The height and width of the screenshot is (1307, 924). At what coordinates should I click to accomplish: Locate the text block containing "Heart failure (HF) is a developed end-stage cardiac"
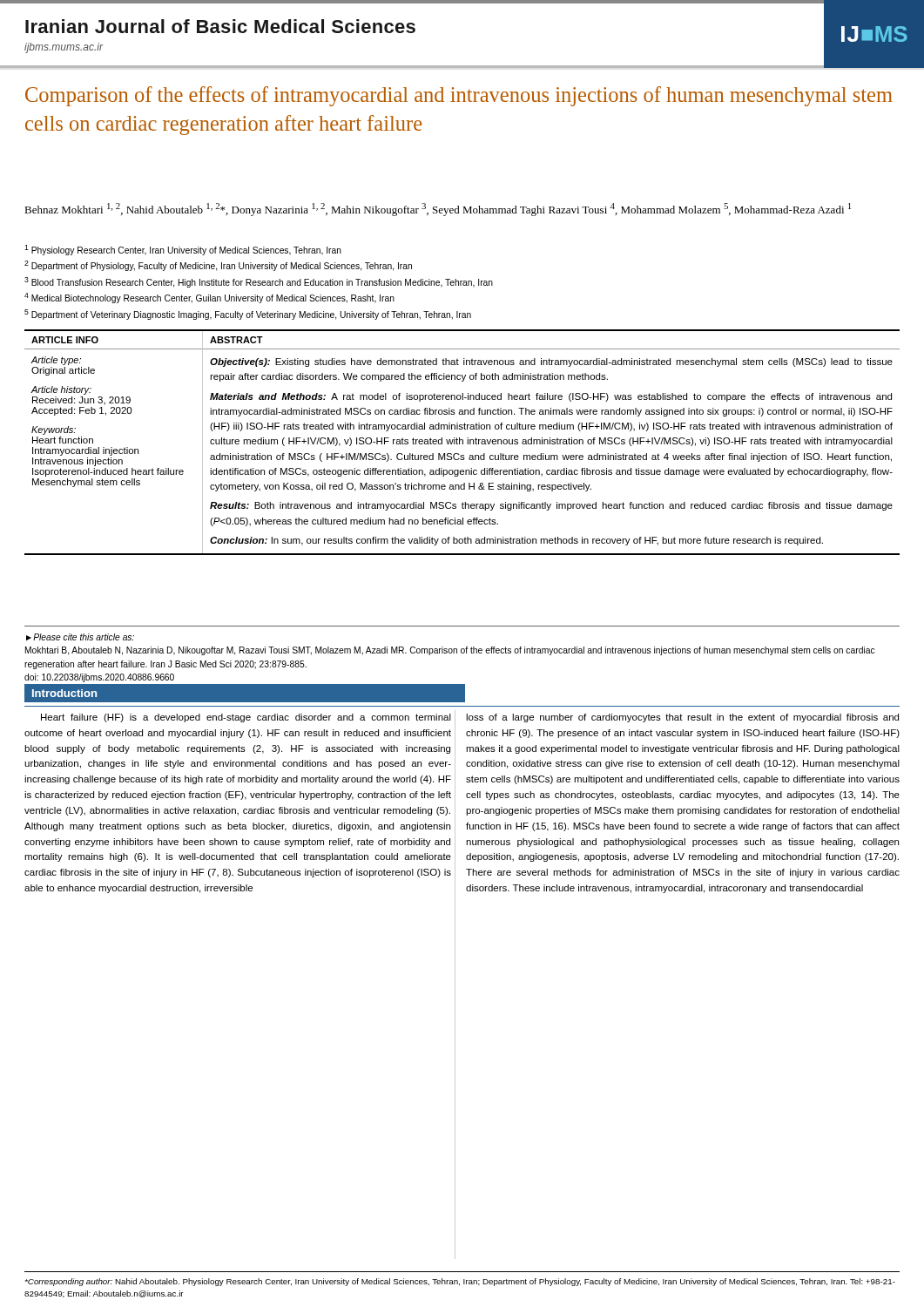pyautogui.click(x=238, y=803)
